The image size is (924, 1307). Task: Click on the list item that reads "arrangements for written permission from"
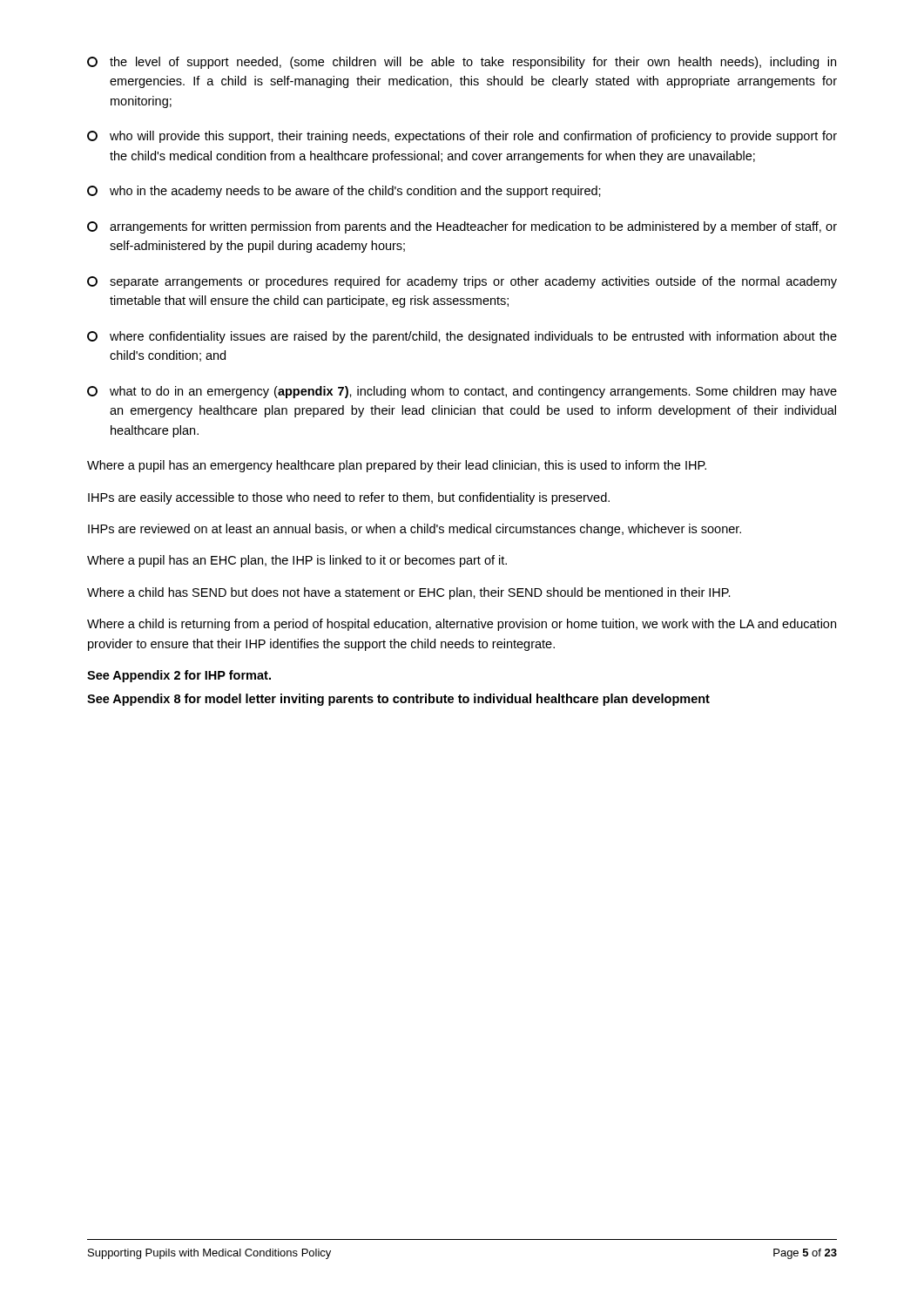pos(462,236)
